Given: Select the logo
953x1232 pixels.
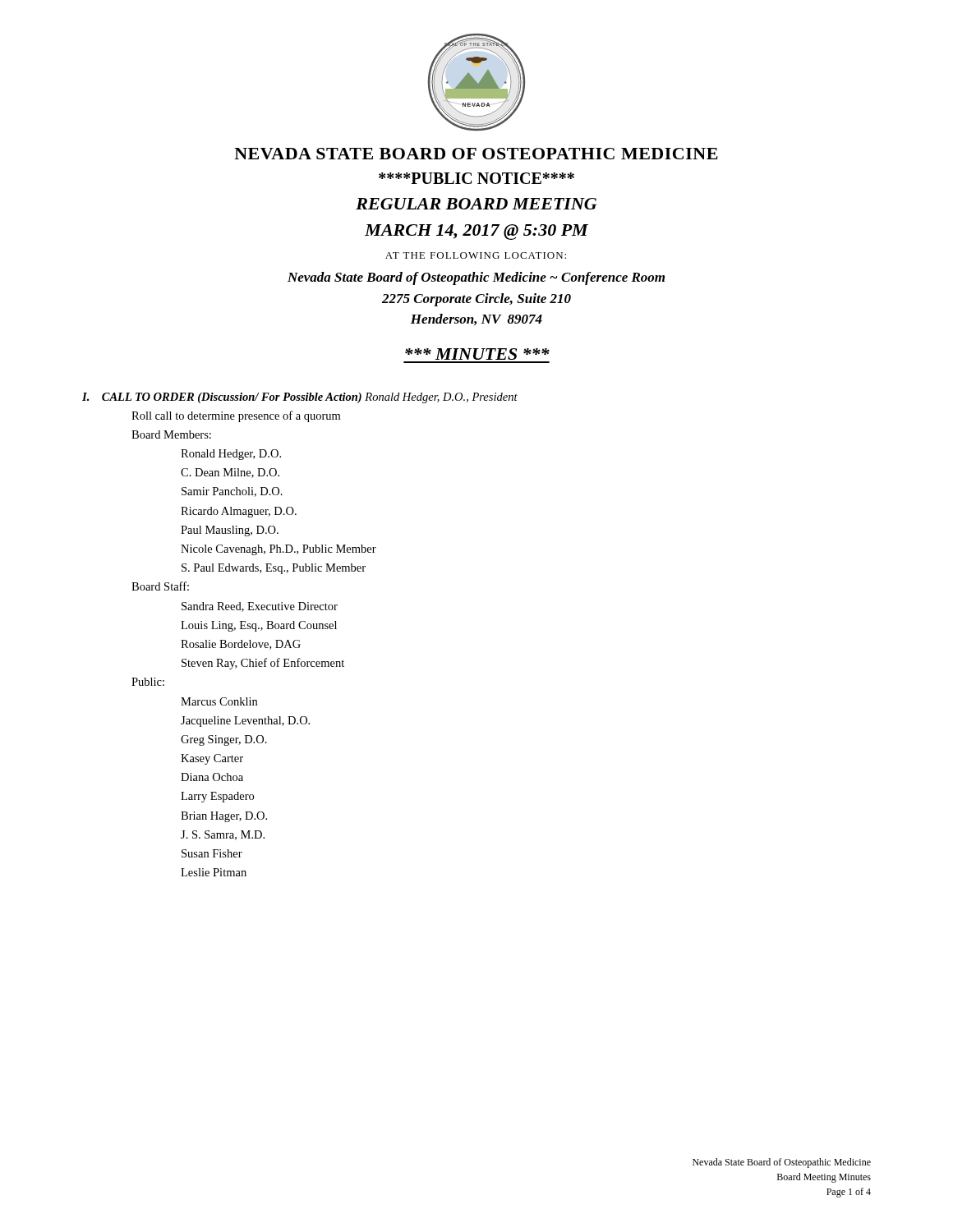Looking at the screenshot, I should click(476, 84).
